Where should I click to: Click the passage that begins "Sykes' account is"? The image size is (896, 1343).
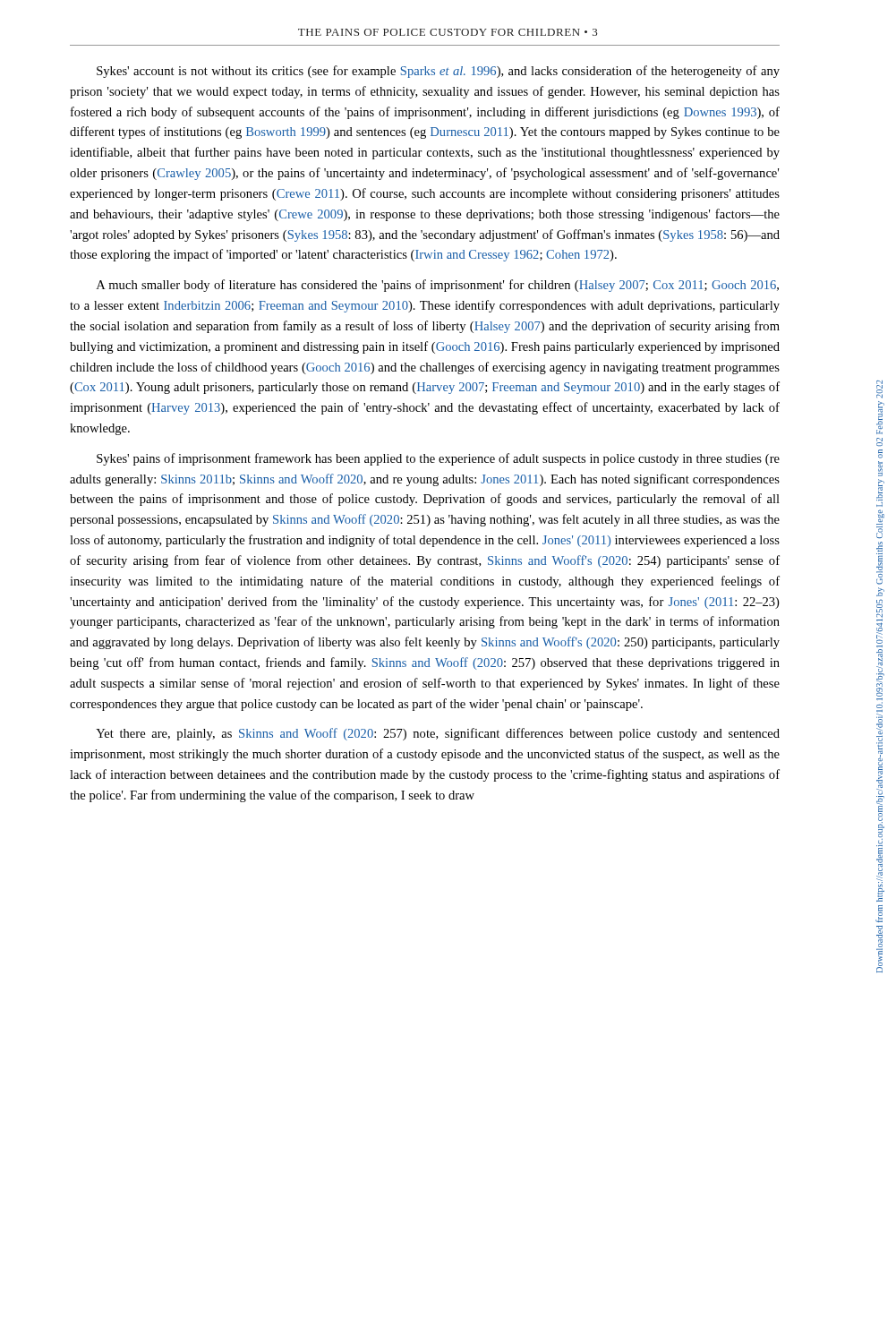(x=438, y=72)
